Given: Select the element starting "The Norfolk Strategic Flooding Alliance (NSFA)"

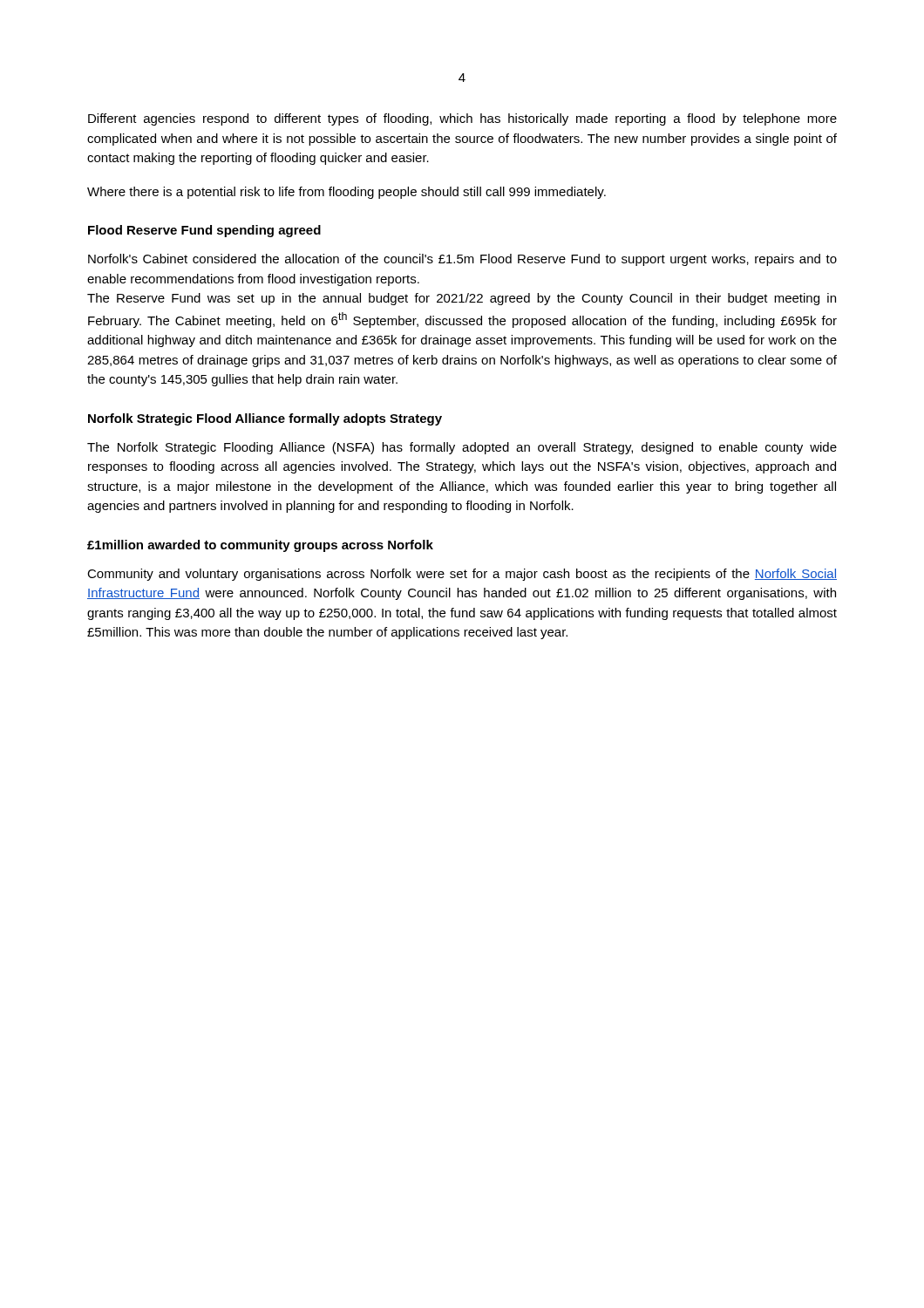Looking at the screenshot, I should 462,477.
